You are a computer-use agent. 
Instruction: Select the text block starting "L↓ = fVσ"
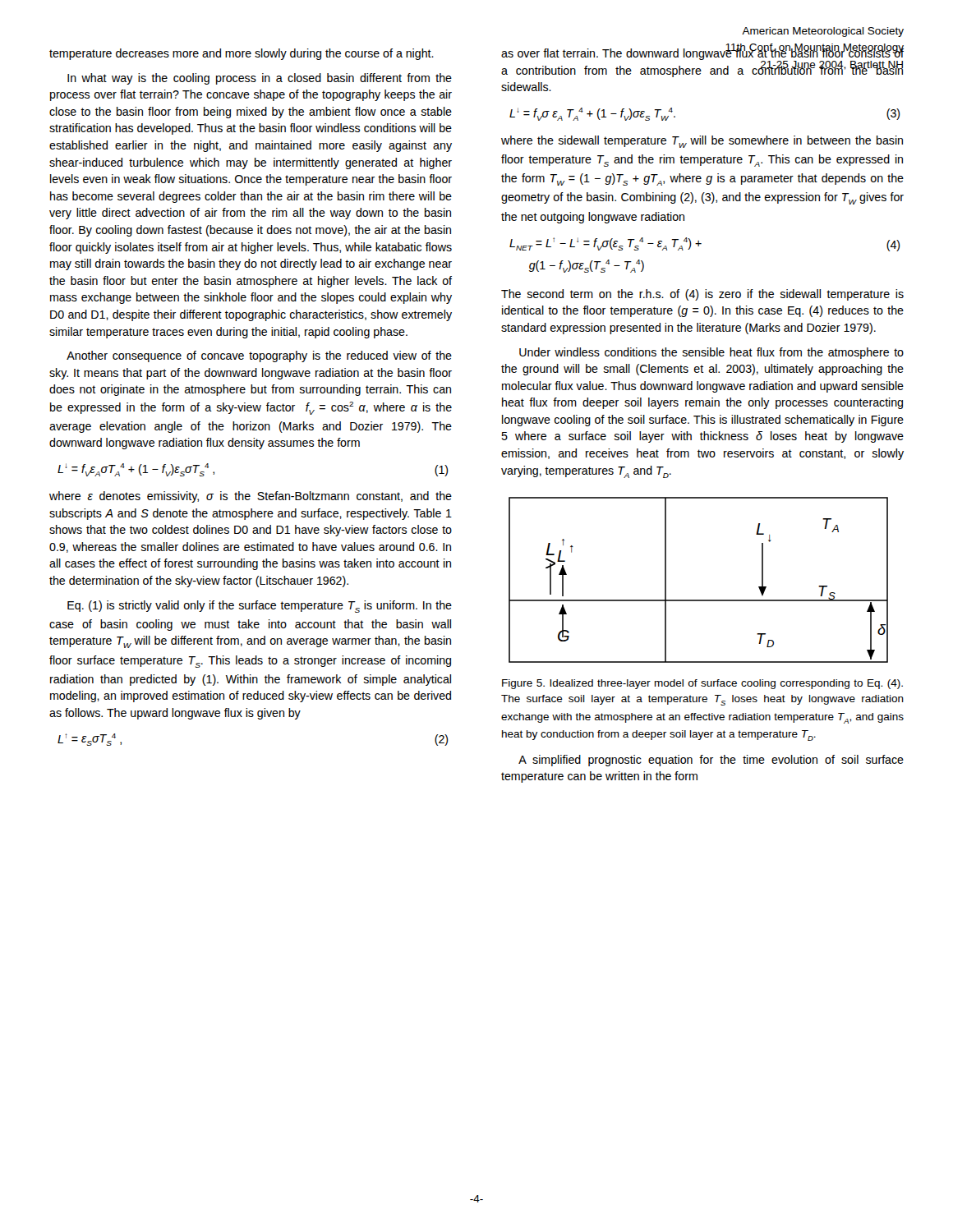point(589,114)
